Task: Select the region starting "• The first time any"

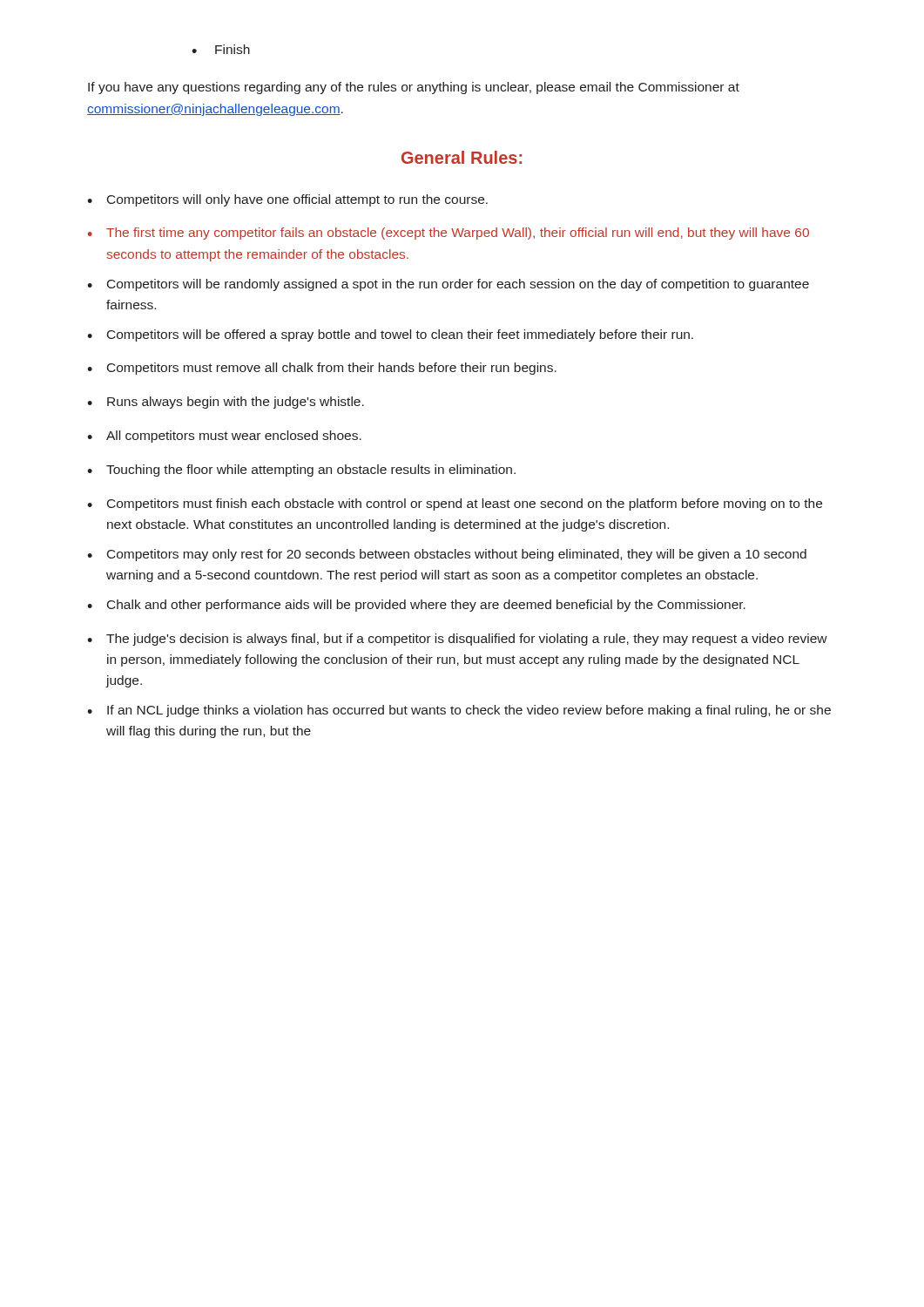Action: tap(462, 243)
